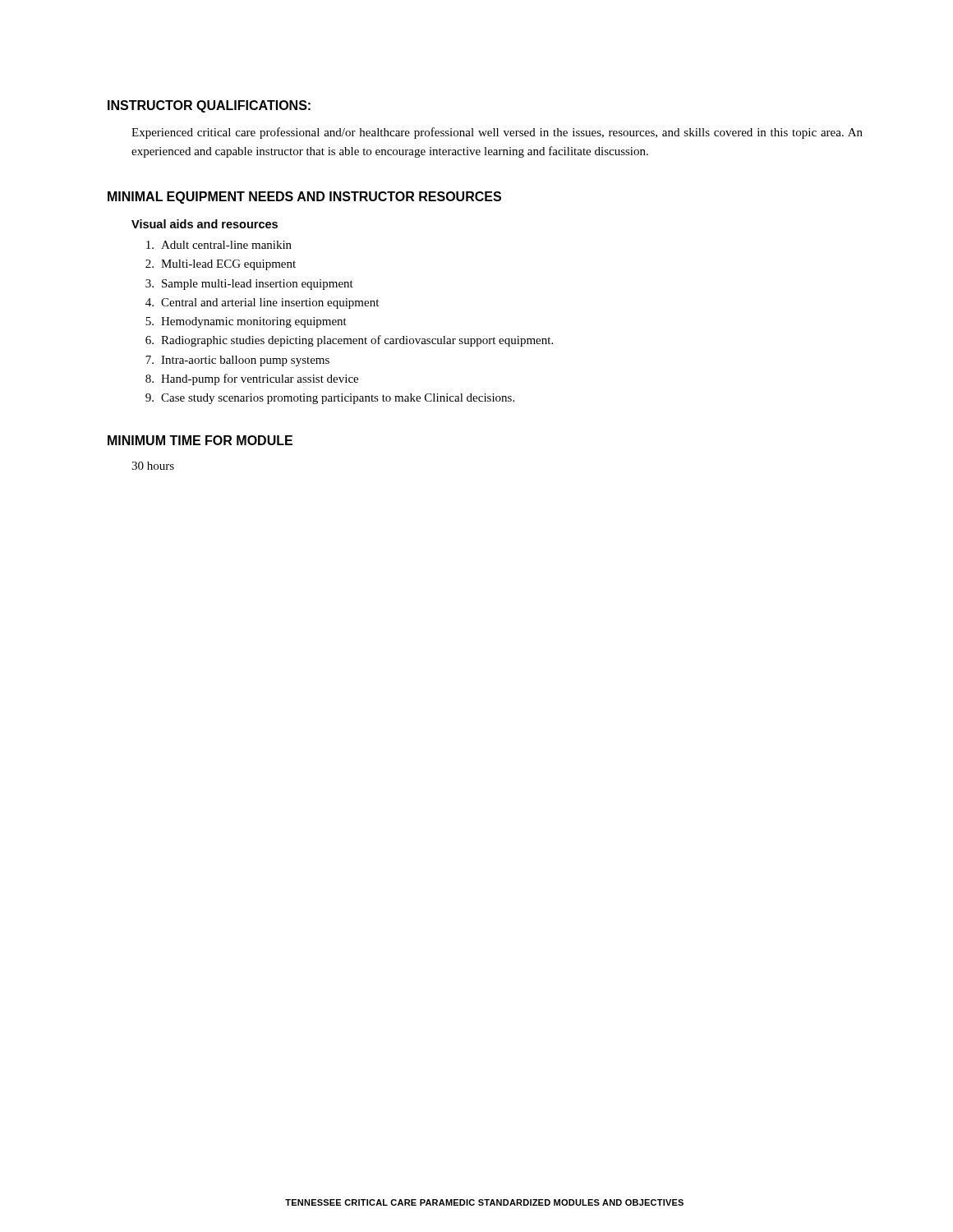Find the block on this page that starts "8.Hand-pump for ventricular assist"
The width and height of the screenshot is (953, 1232).
245,379
